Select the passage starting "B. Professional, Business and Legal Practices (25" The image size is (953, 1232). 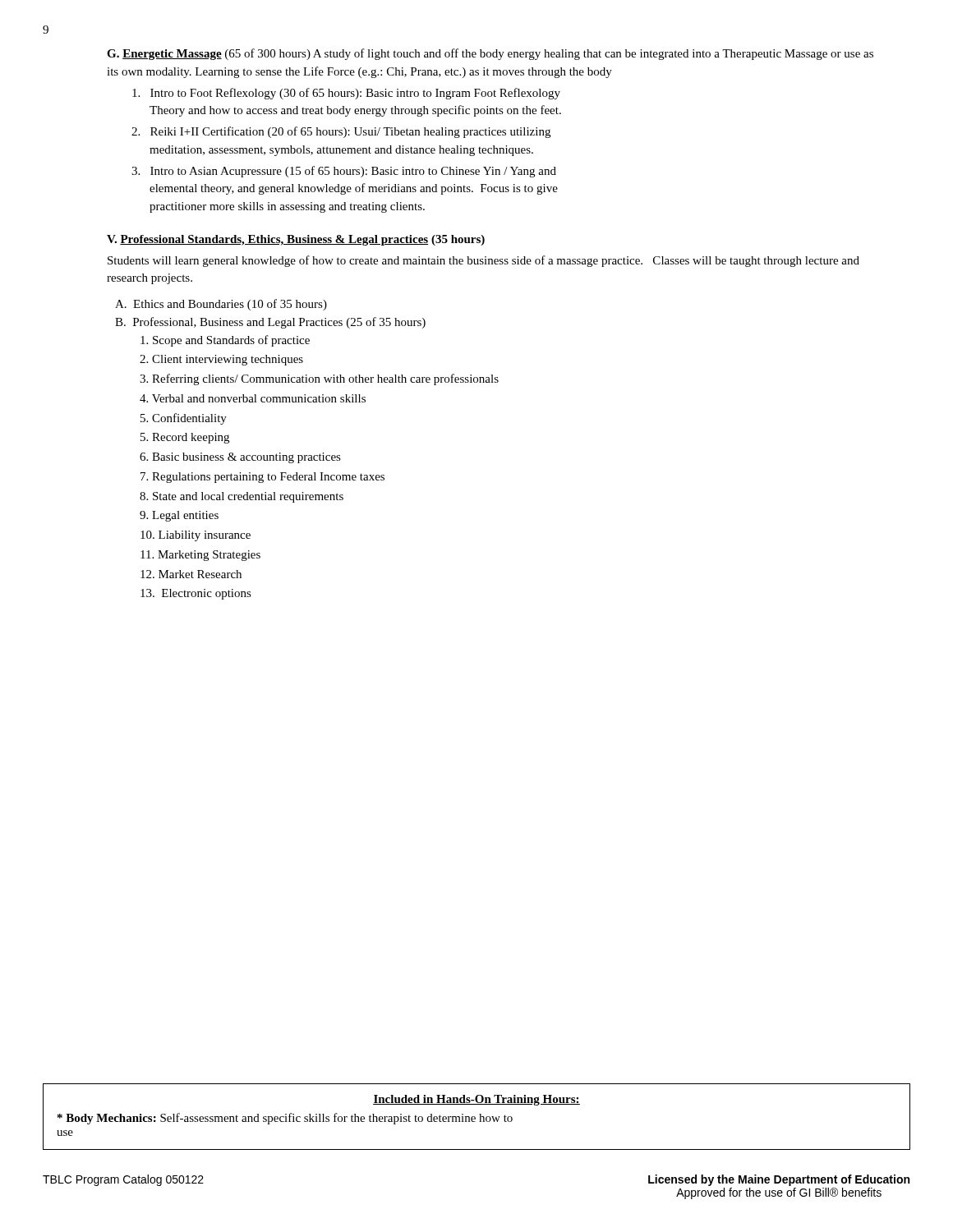point(270,323)
